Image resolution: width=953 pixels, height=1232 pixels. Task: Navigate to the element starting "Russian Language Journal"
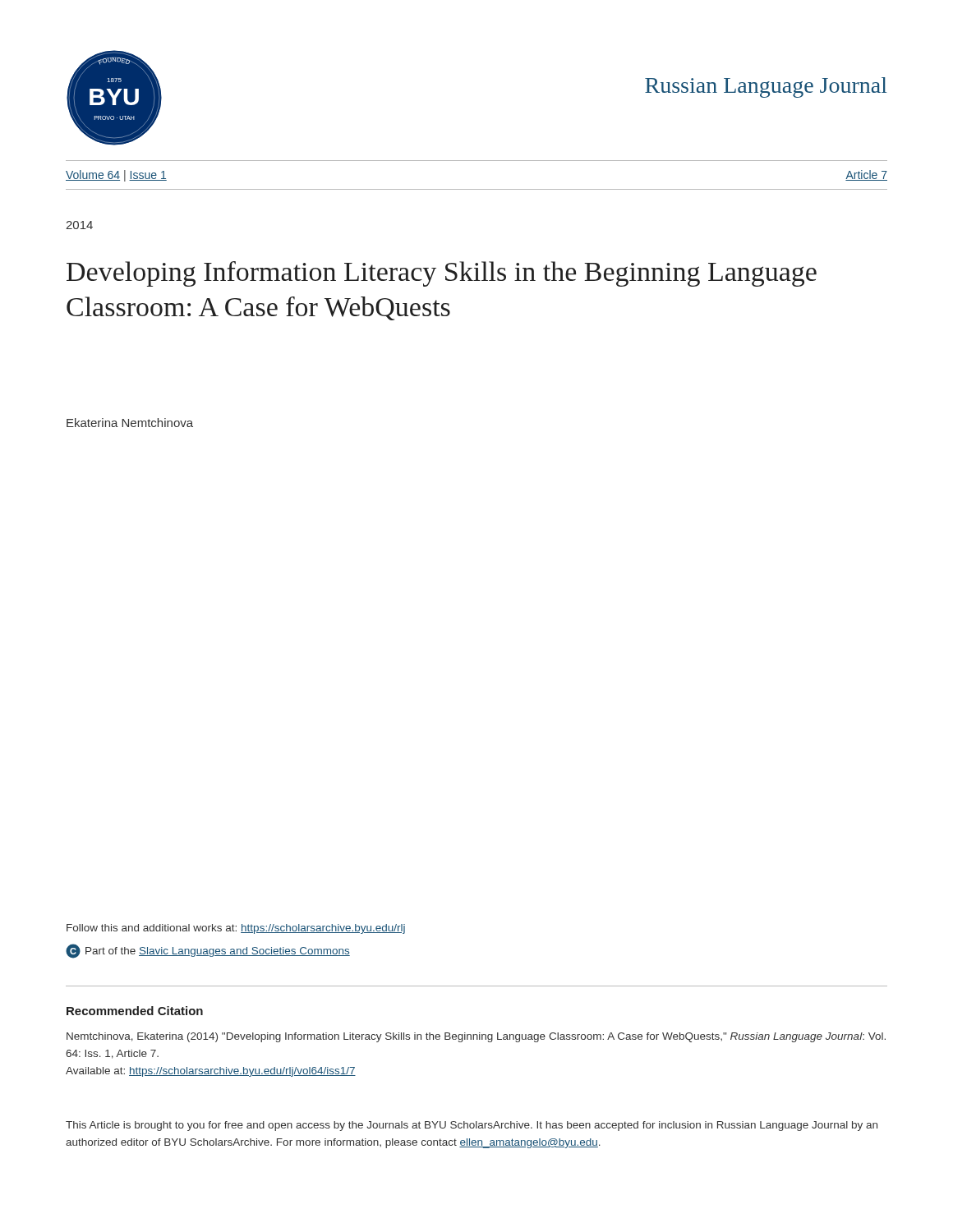766,85
